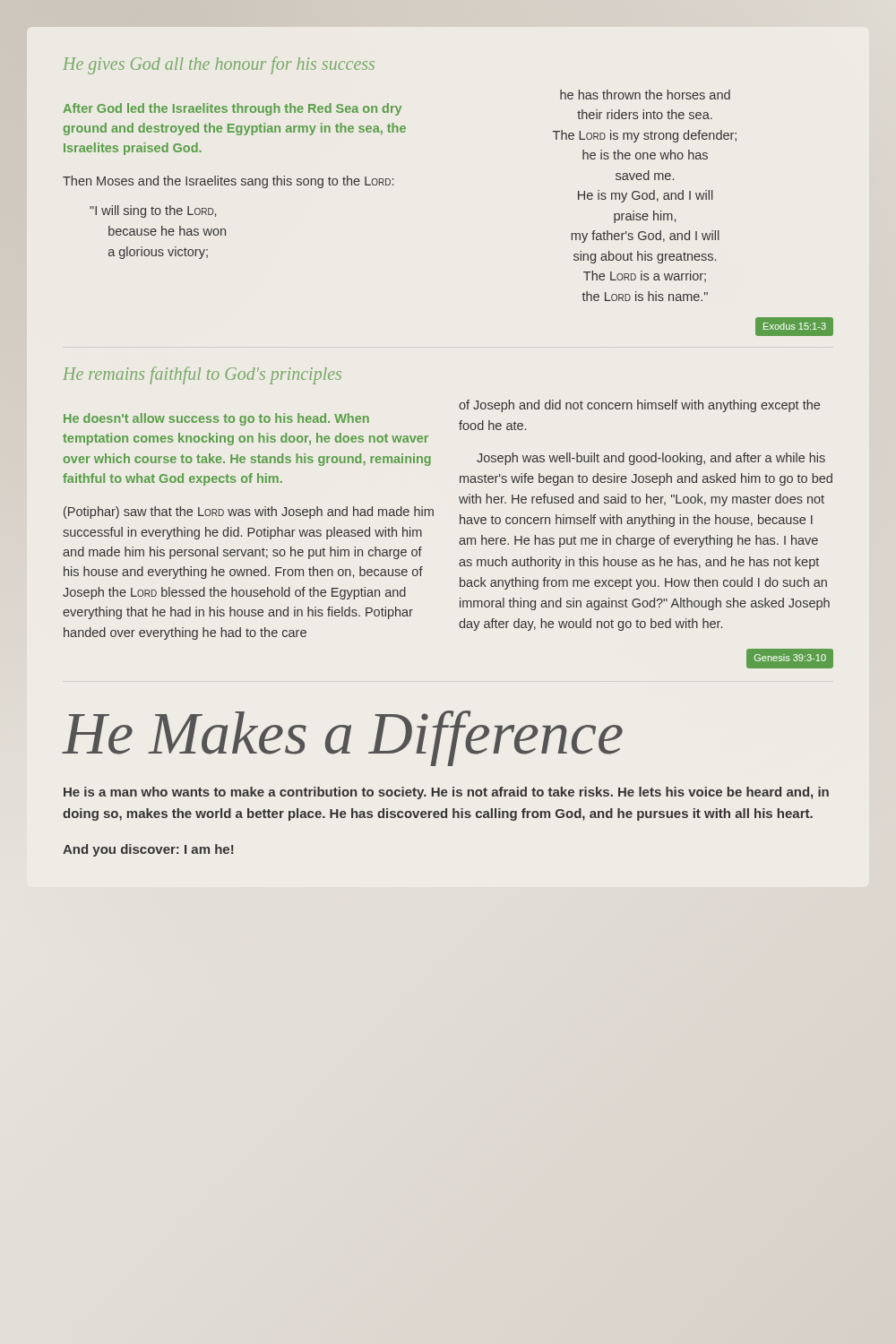Point to the block beginning "And you discover: I"
The height and width of the screenshot is (1344, 896).
148,850
